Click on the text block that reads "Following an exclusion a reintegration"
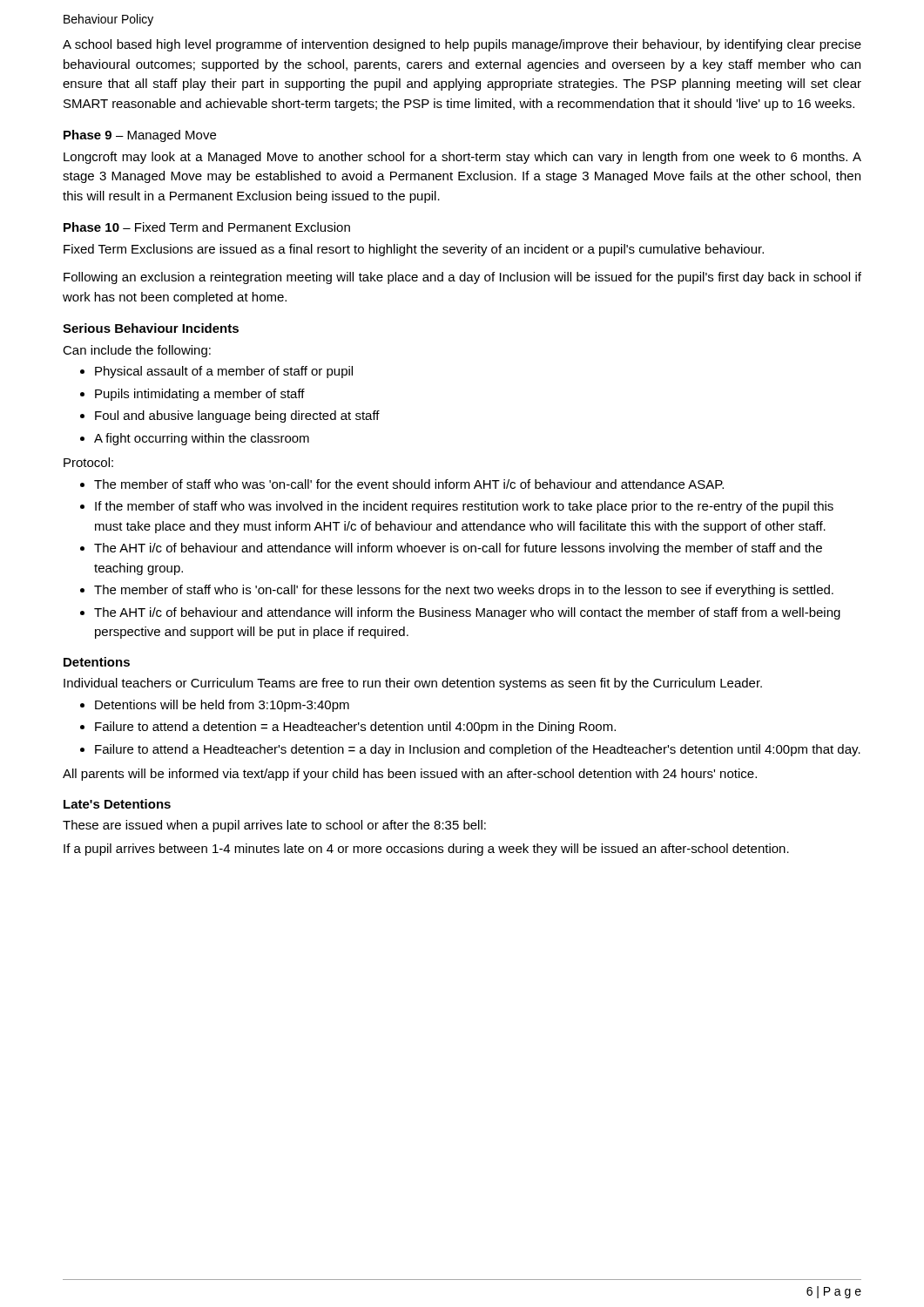924x1307 pixels. pos(462,287)
